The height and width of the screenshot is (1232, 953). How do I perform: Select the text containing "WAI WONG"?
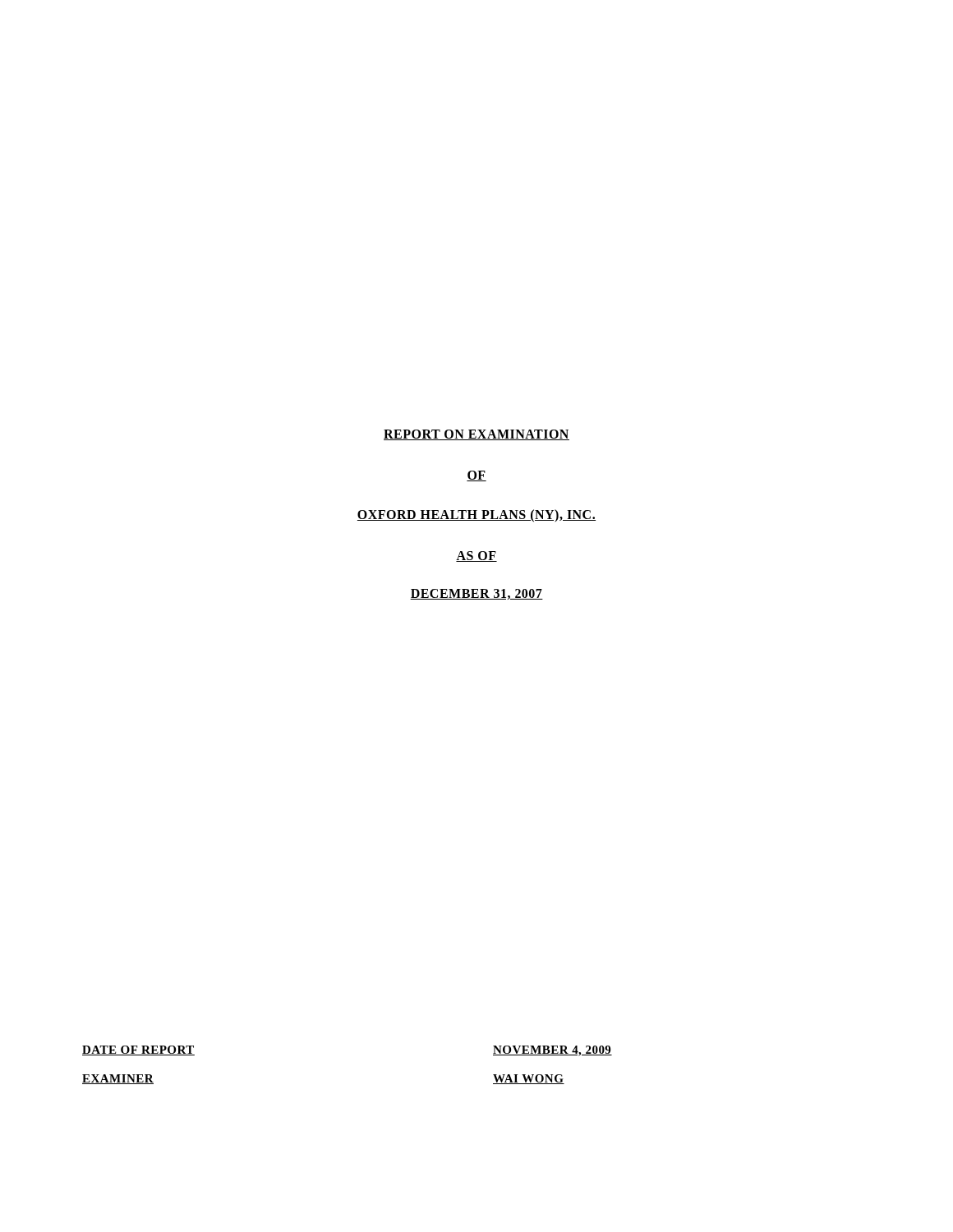[x=528, y=1078]
